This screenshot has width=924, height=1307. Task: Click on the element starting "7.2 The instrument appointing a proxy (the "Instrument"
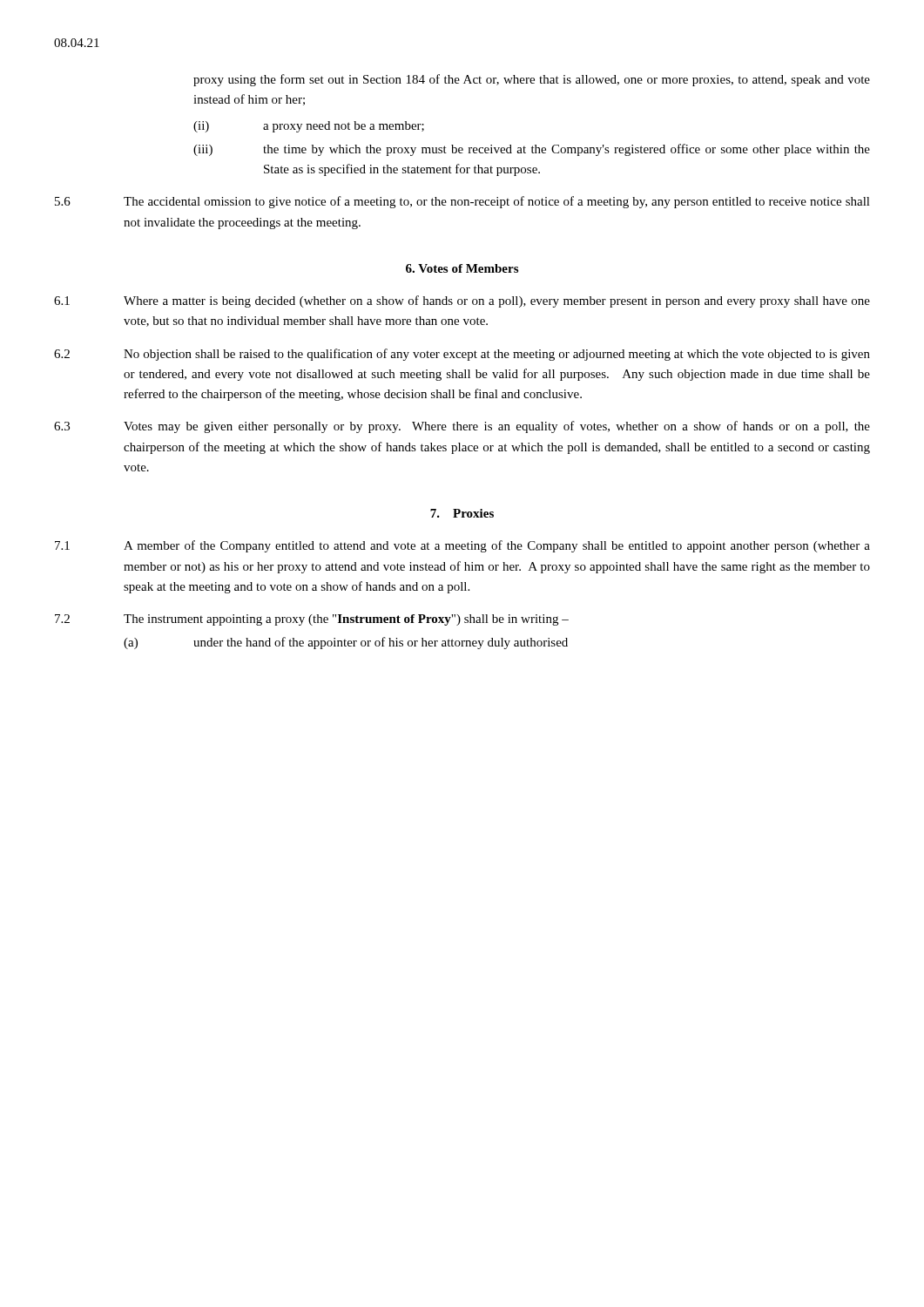coord(462,619)
